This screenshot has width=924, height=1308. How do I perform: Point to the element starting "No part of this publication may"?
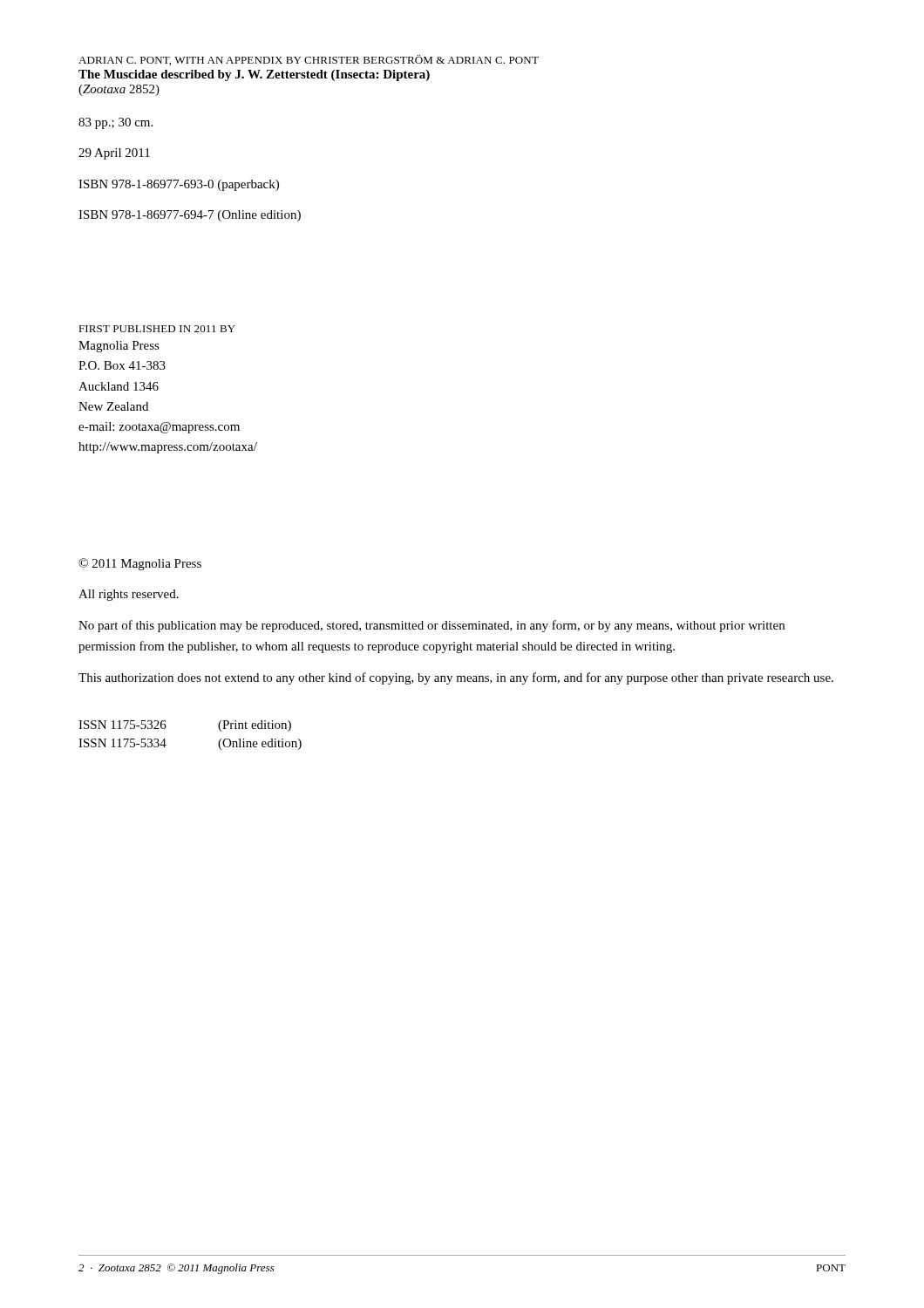(432, 636)
